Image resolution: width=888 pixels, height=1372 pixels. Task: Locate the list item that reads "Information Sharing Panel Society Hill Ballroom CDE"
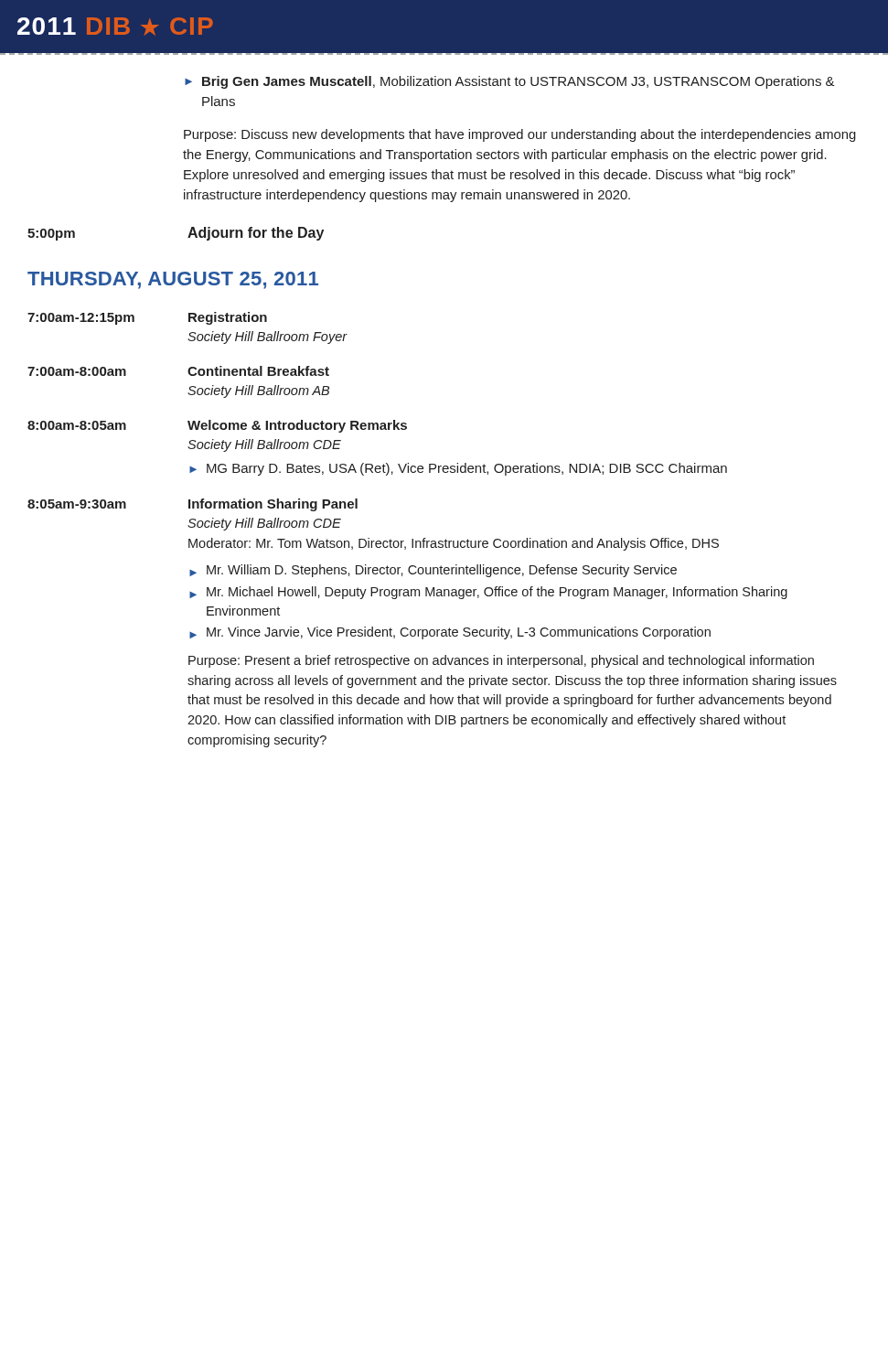click(273, 505)
